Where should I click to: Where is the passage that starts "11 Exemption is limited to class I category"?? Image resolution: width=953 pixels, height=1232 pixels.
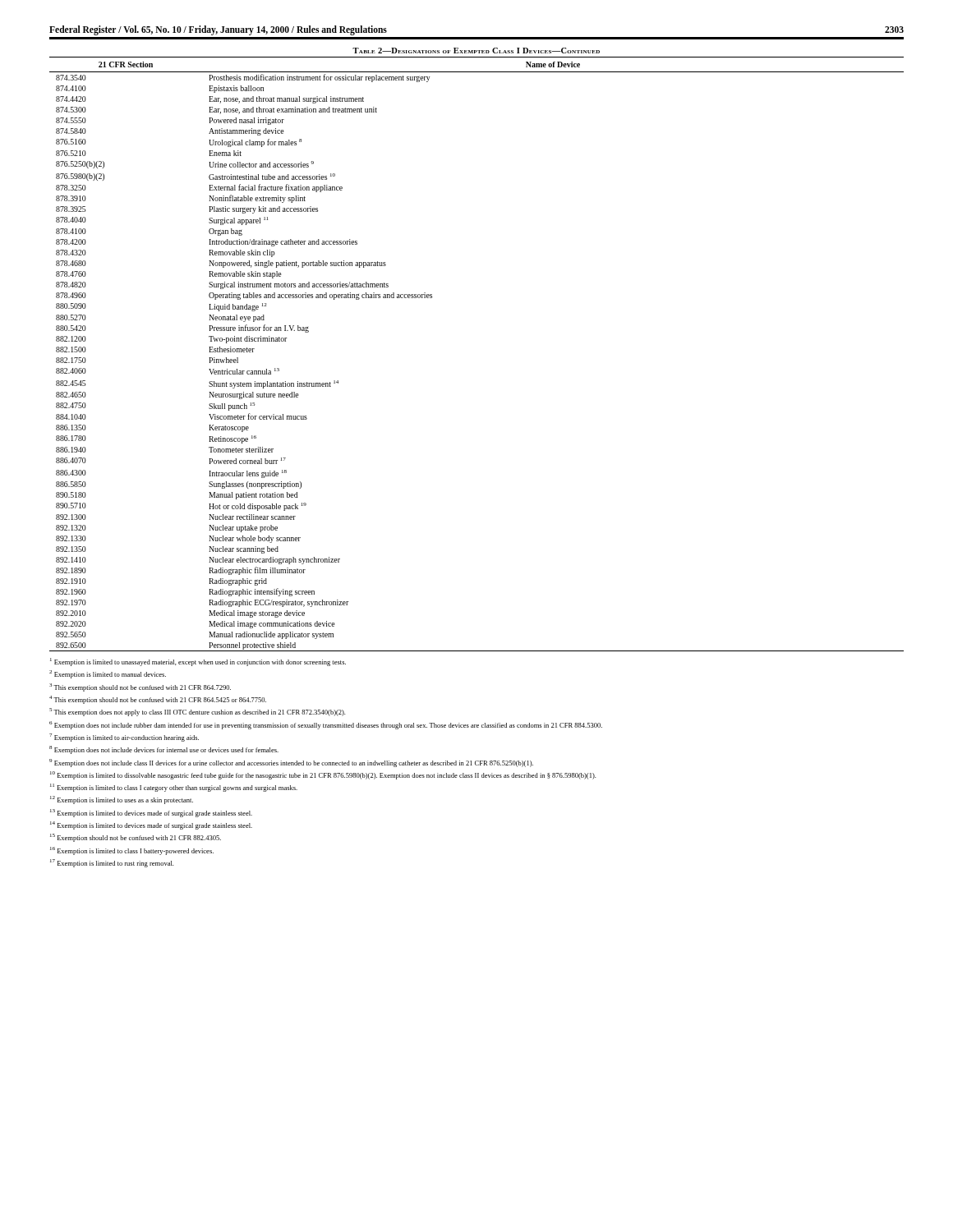(173, 787)
